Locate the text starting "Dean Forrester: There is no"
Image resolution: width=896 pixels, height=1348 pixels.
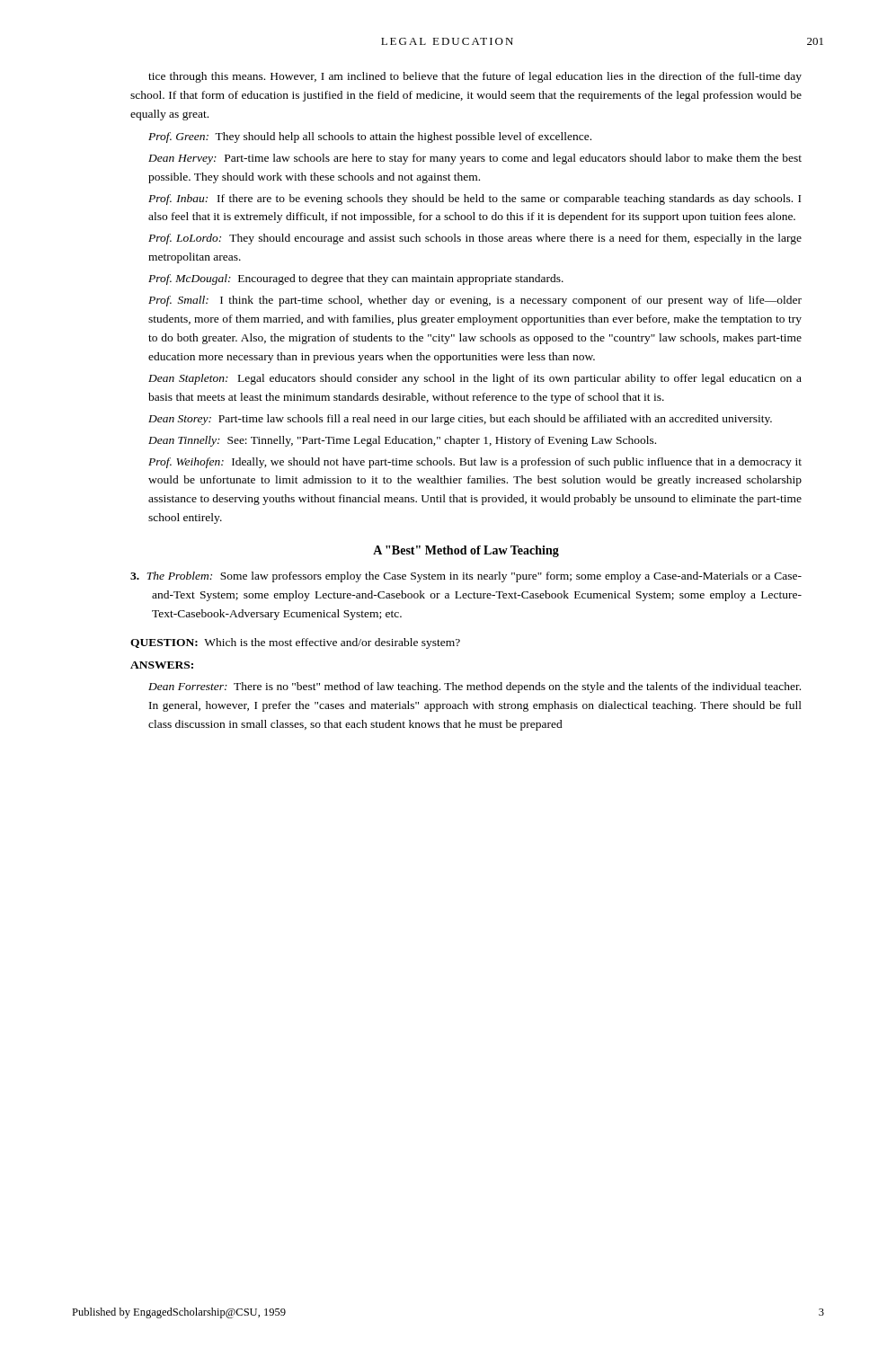coord(475,705)
